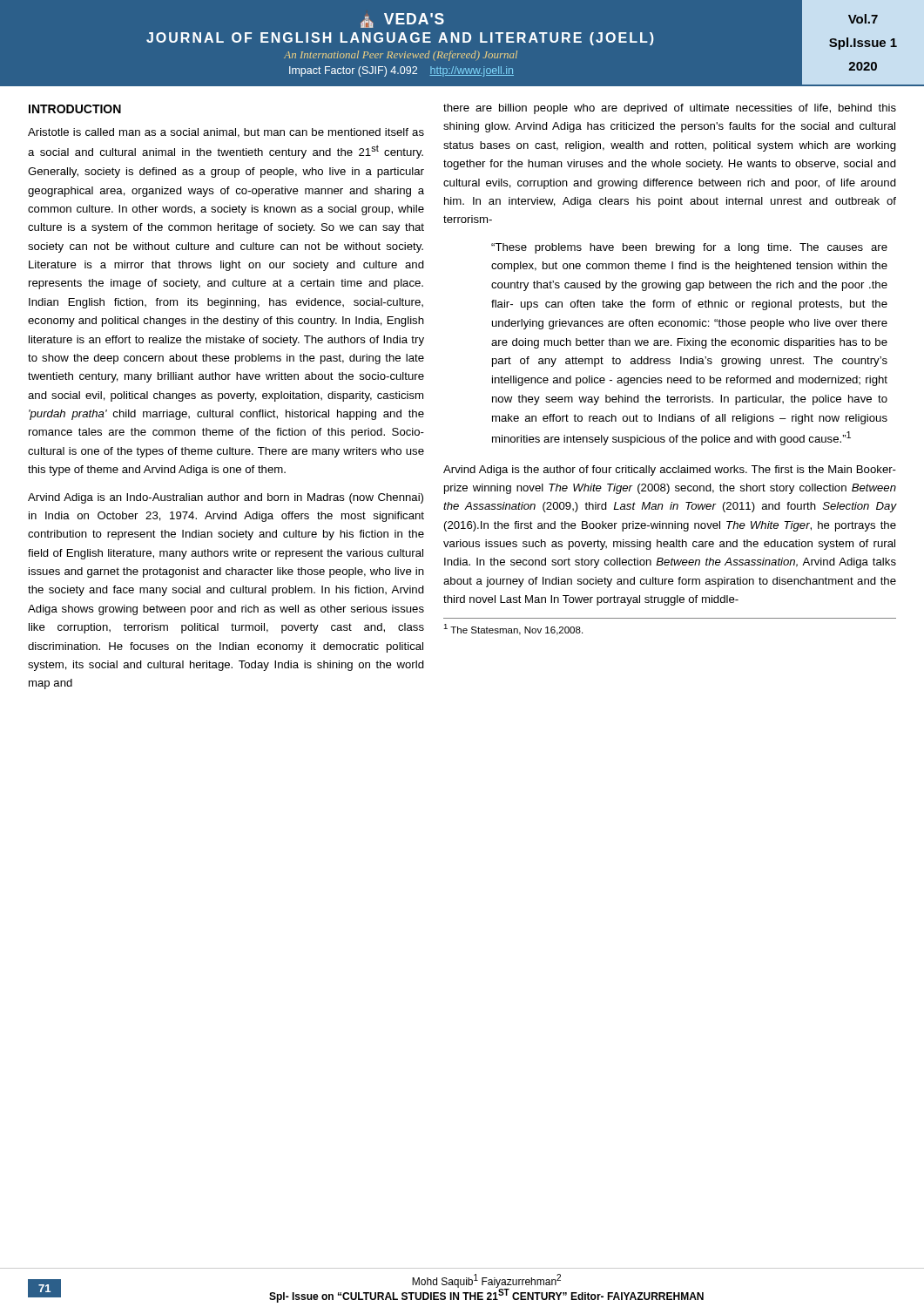Point to the block beginning "Aristotle is called man"
Screen dimensions: 1307x924
click(x=226, y=301)
